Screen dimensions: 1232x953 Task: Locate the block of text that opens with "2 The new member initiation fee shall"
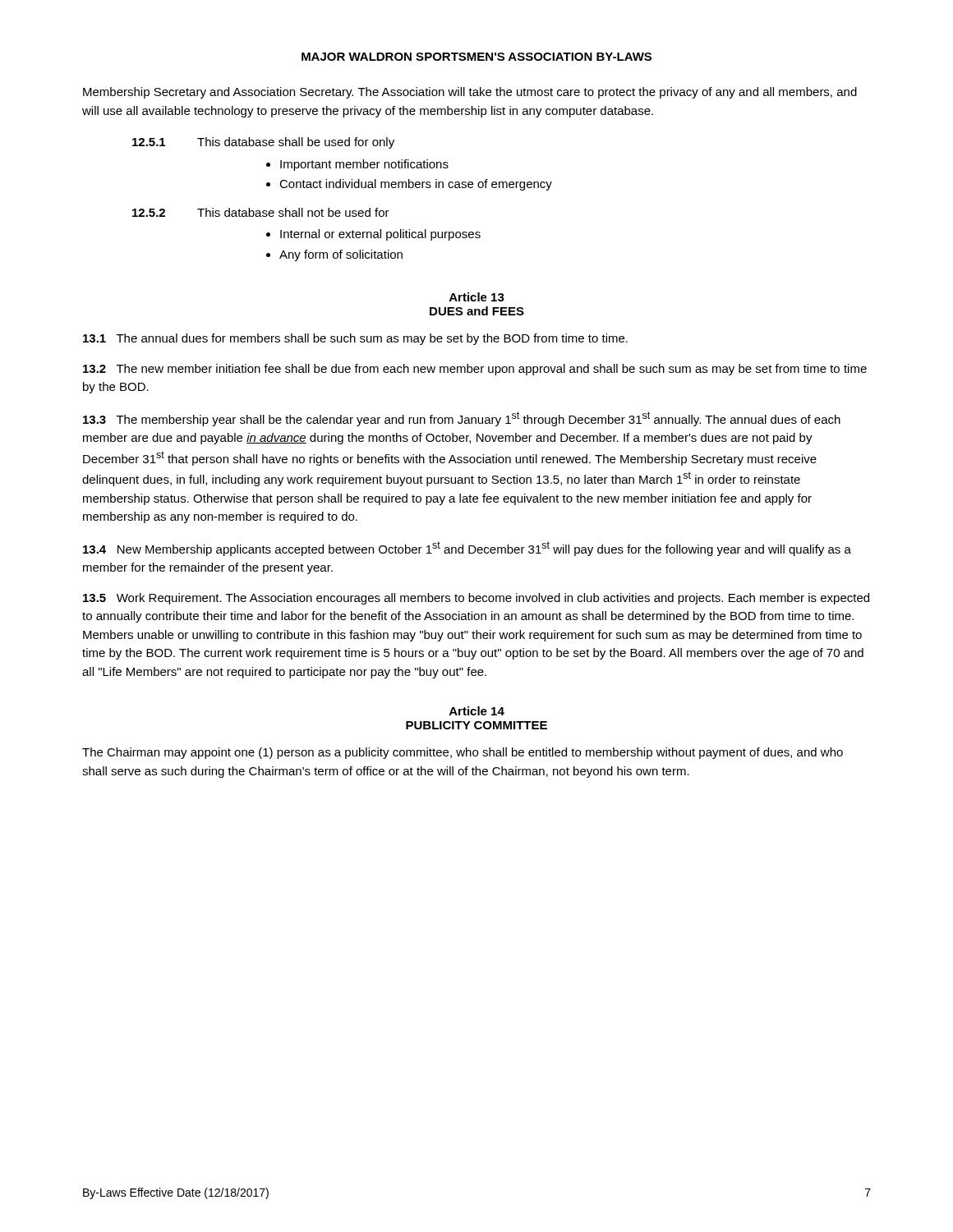(475, 377)
